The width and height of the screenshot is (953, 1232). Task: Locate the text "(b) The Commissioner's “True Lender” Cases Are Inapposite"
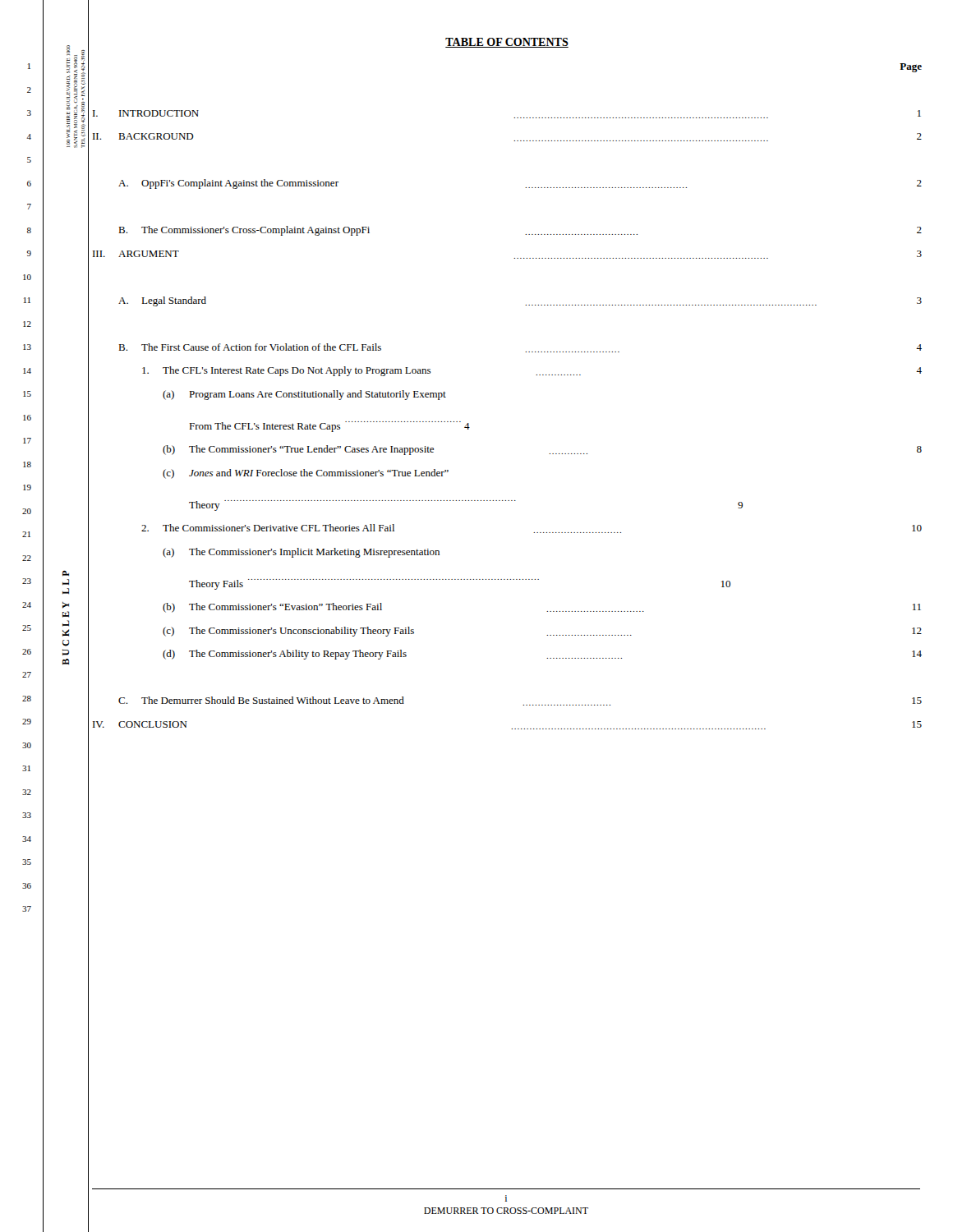[x=542, y=449]
